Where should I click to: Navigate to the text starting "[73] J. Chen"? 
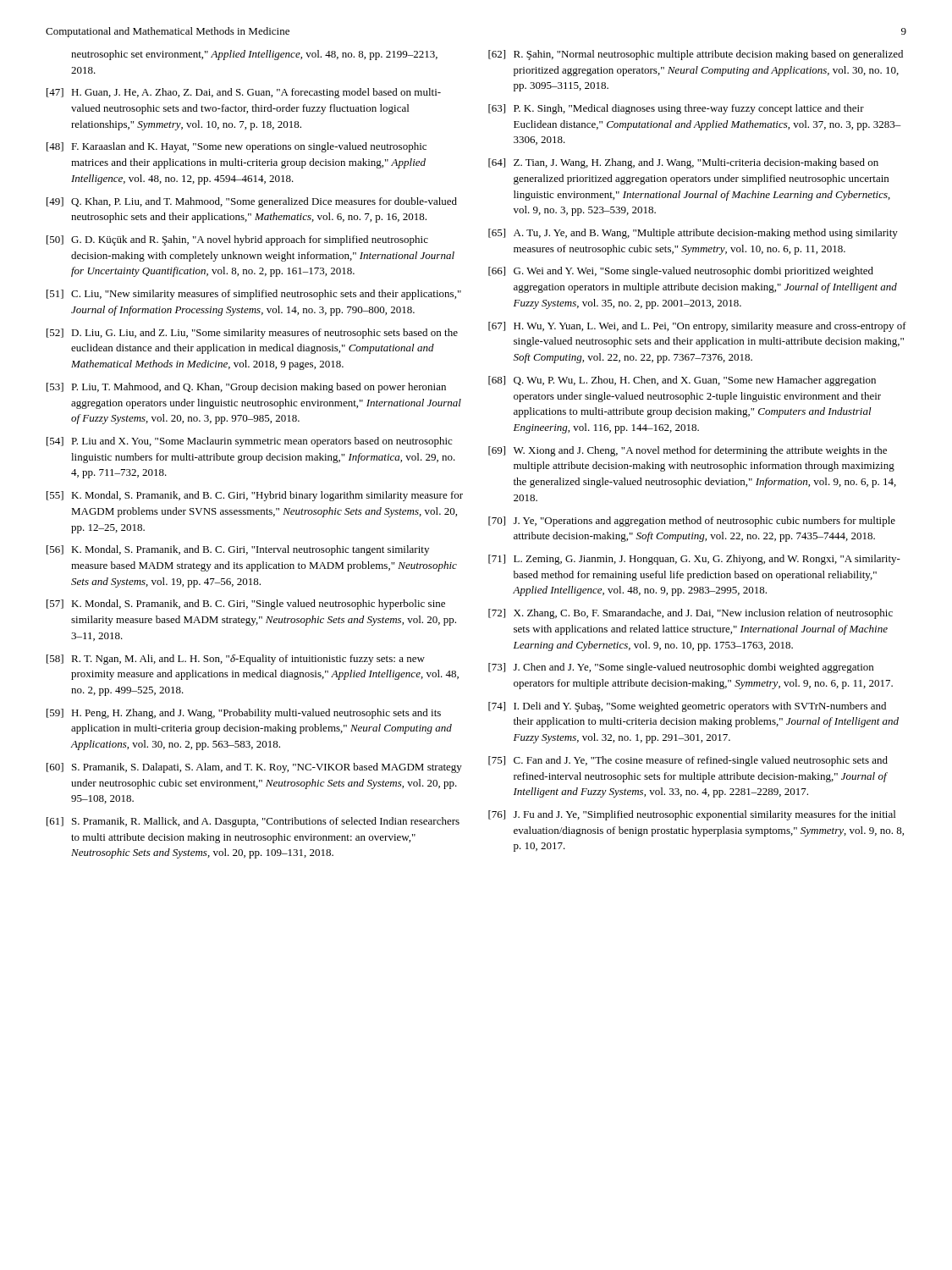tap(697, 676)
